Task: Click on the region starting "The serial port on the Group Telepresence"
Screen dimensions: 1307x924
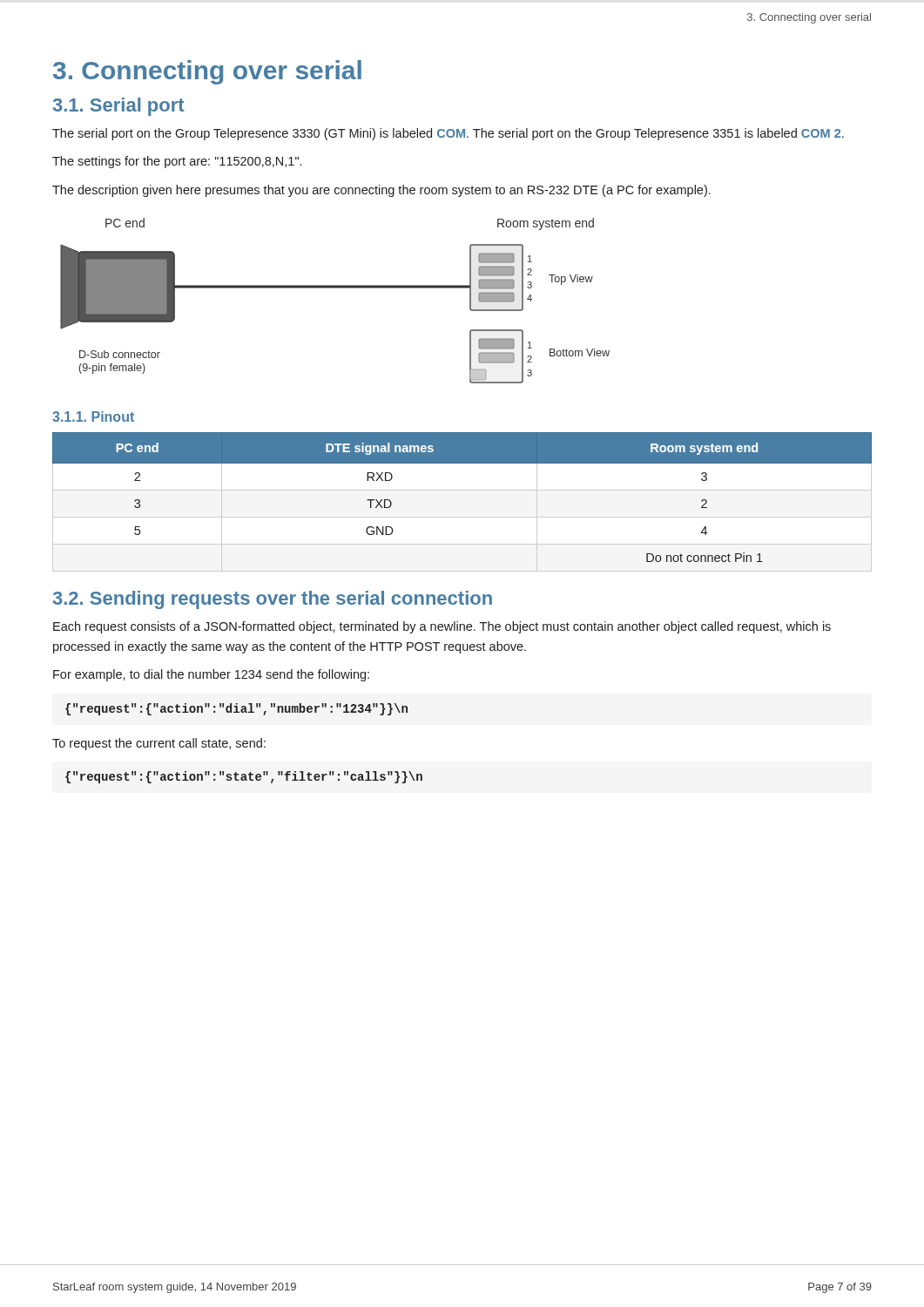Action: (448, 133)
